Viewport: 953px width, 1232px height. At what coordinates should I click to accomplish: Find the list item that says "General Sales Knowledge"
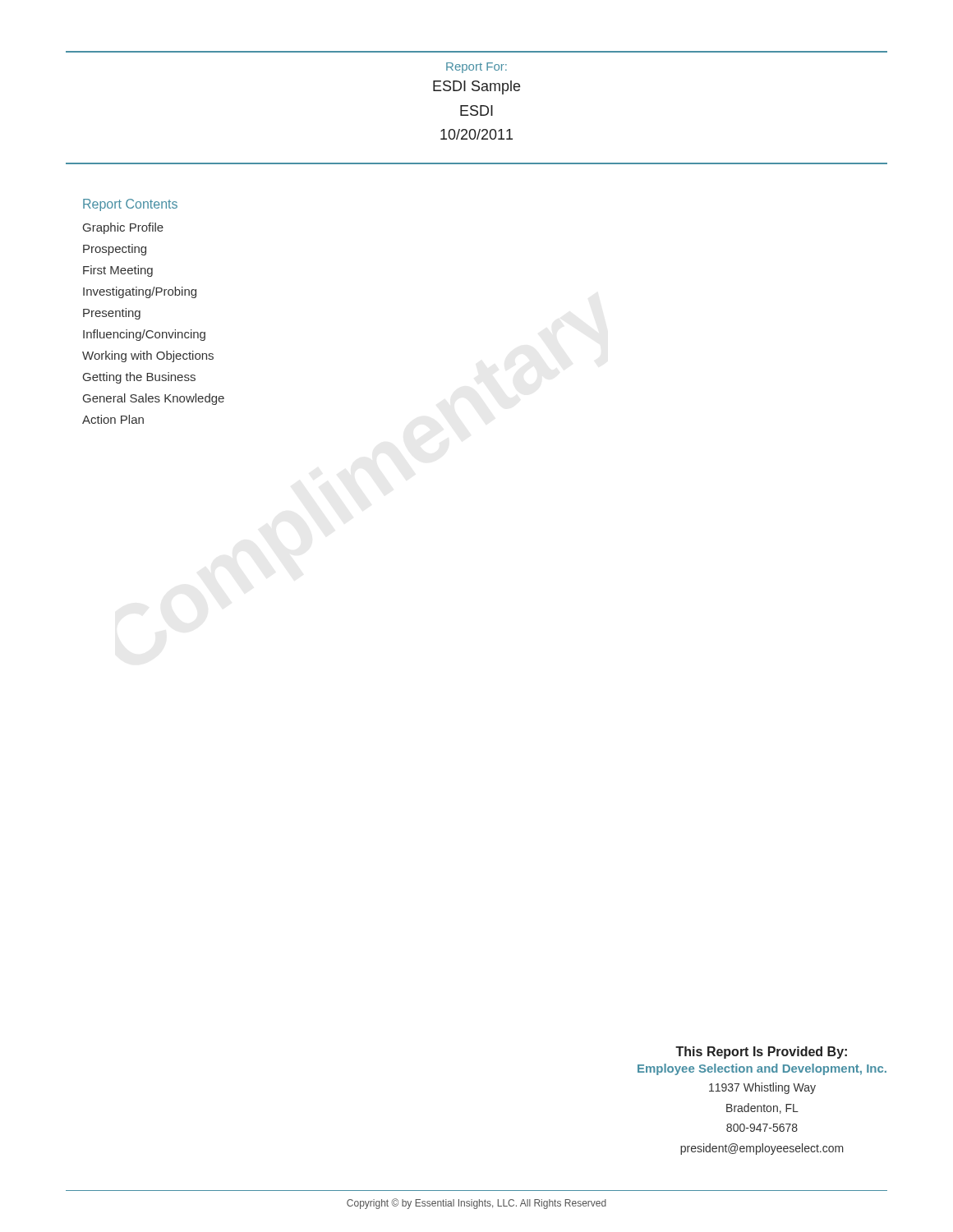tap(153, 398)
